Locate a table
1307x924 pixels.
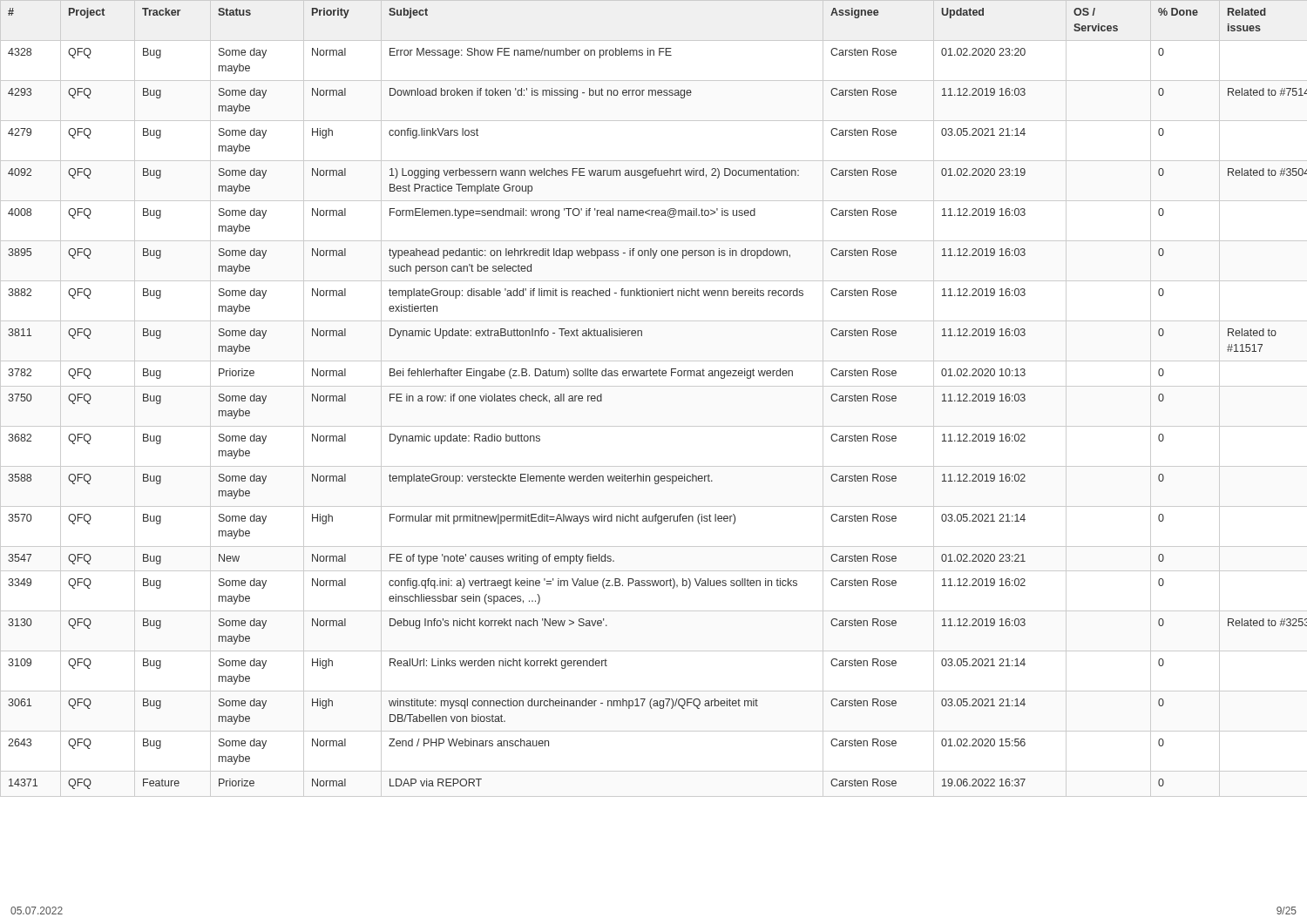point(654,398)
